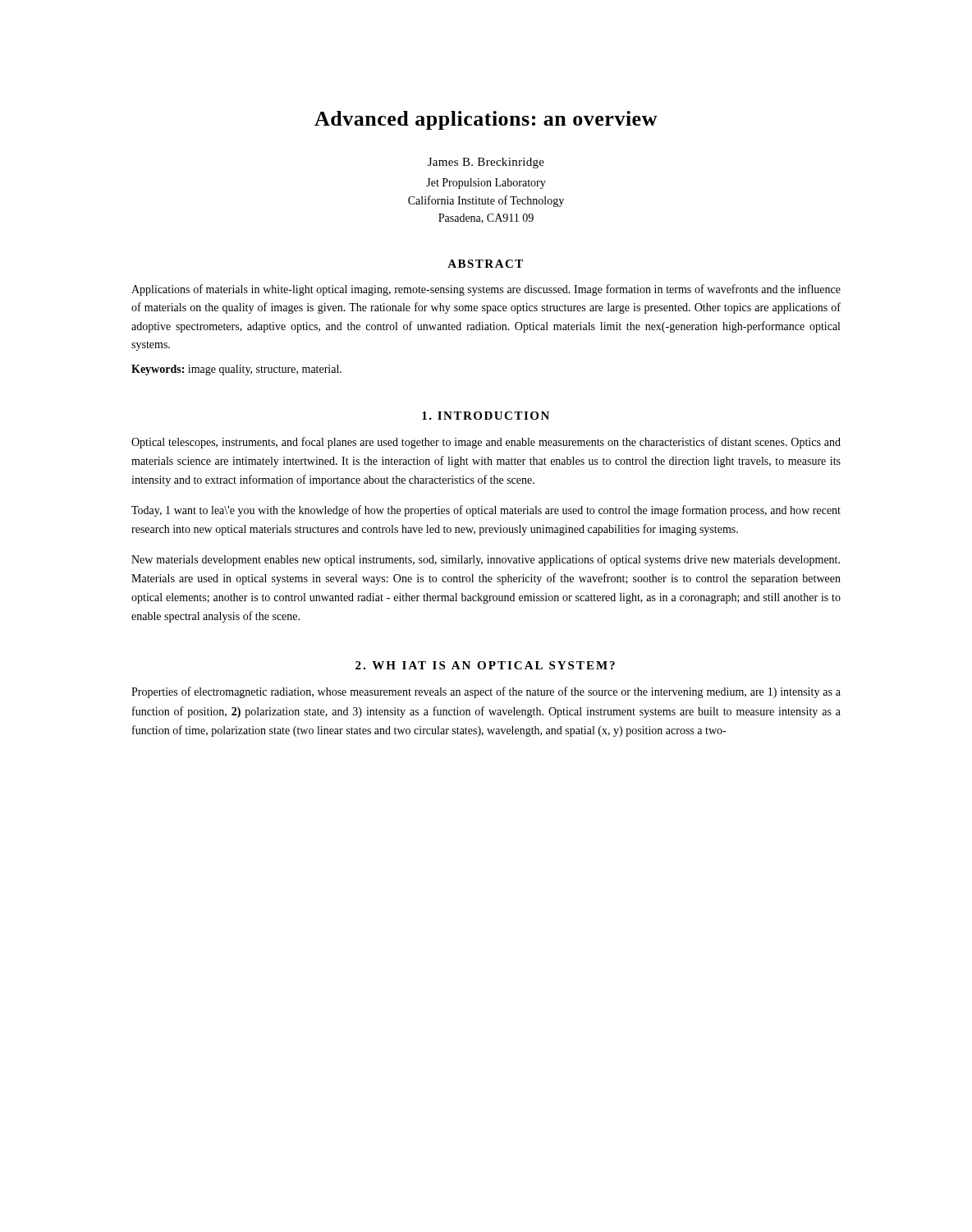
Task: Locate the text block that says "New materials development"
Action: (x=486, y=588)
